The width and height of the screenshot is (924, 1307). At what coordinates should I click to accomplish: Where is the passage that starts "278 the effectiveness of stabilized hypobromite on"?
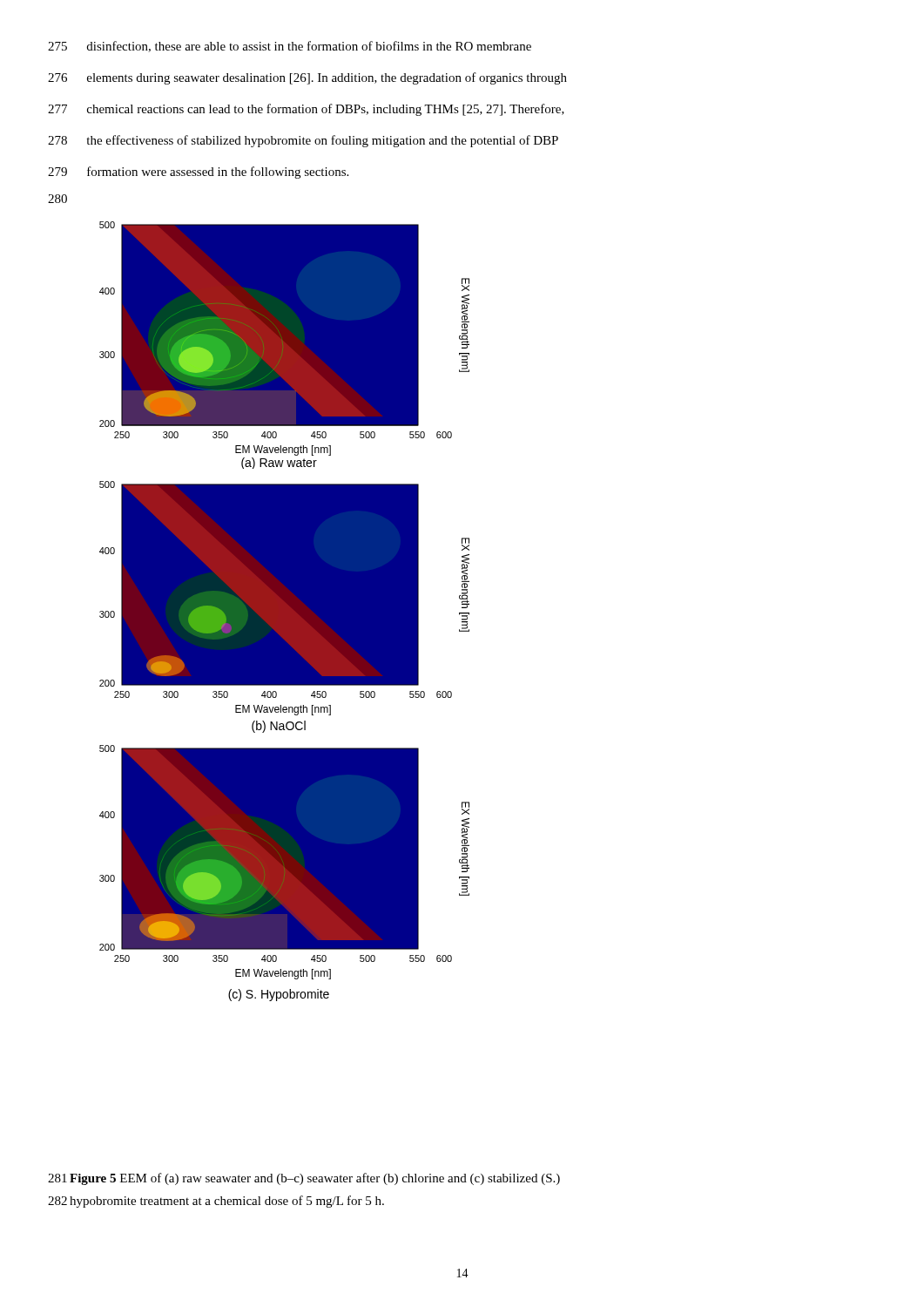tap(303, 140)
